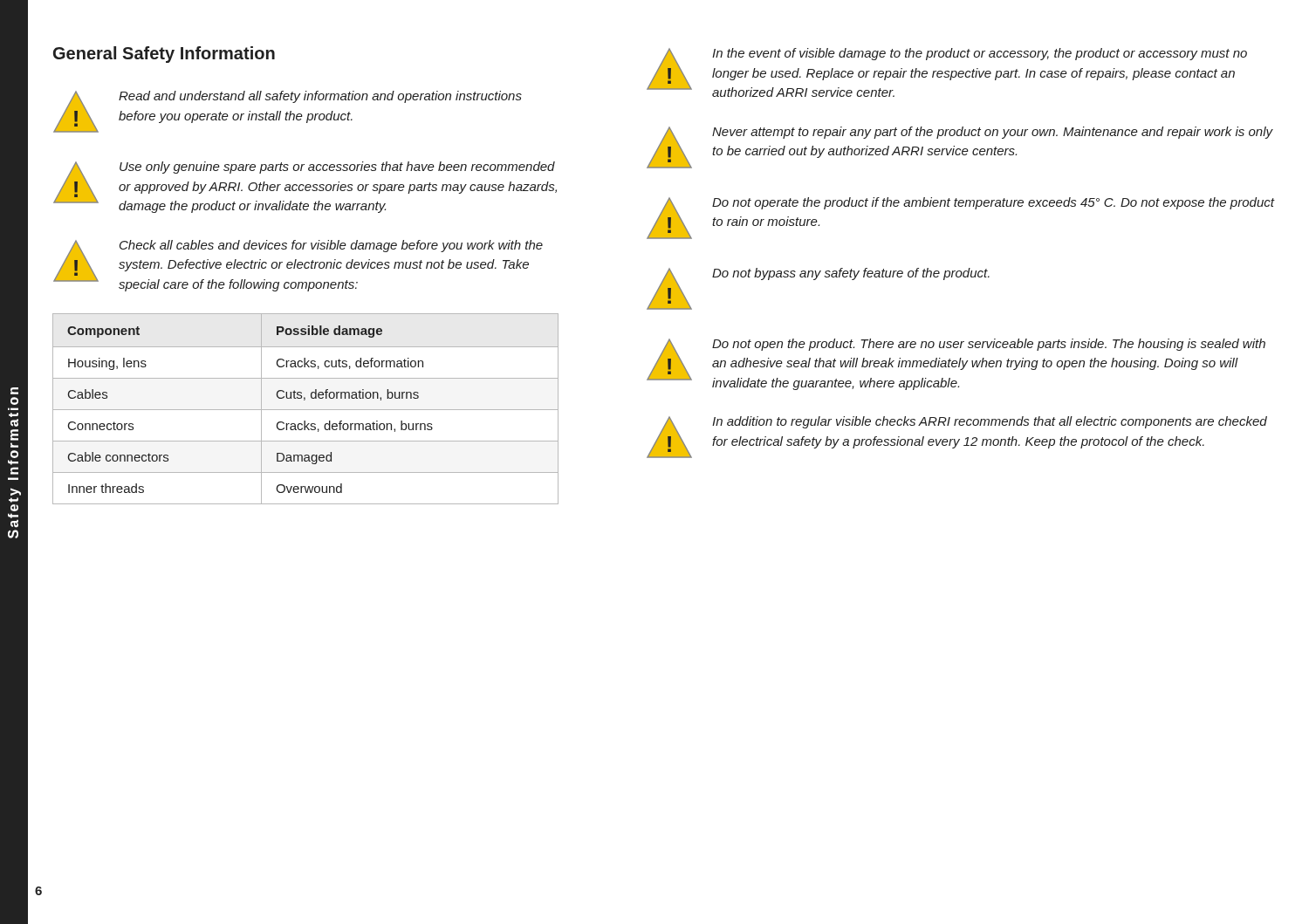This screenshot has width=1309, height=924.
Task: Click on the list item with the text "! In addition to regular visible"
Action: tap(960, 438)
